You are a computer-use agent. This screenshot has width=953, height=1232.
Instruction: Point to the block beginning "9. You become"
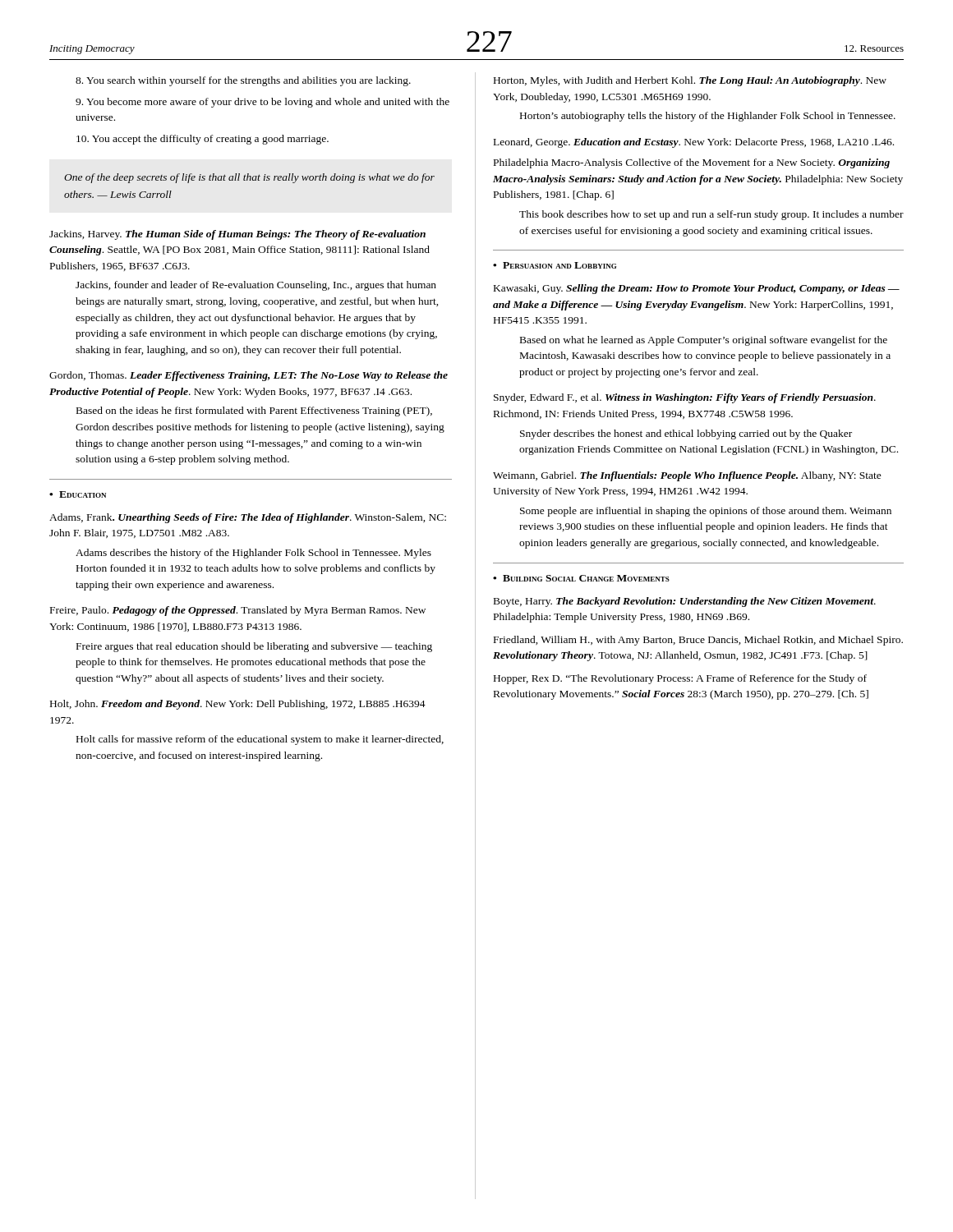click(264, 109)
